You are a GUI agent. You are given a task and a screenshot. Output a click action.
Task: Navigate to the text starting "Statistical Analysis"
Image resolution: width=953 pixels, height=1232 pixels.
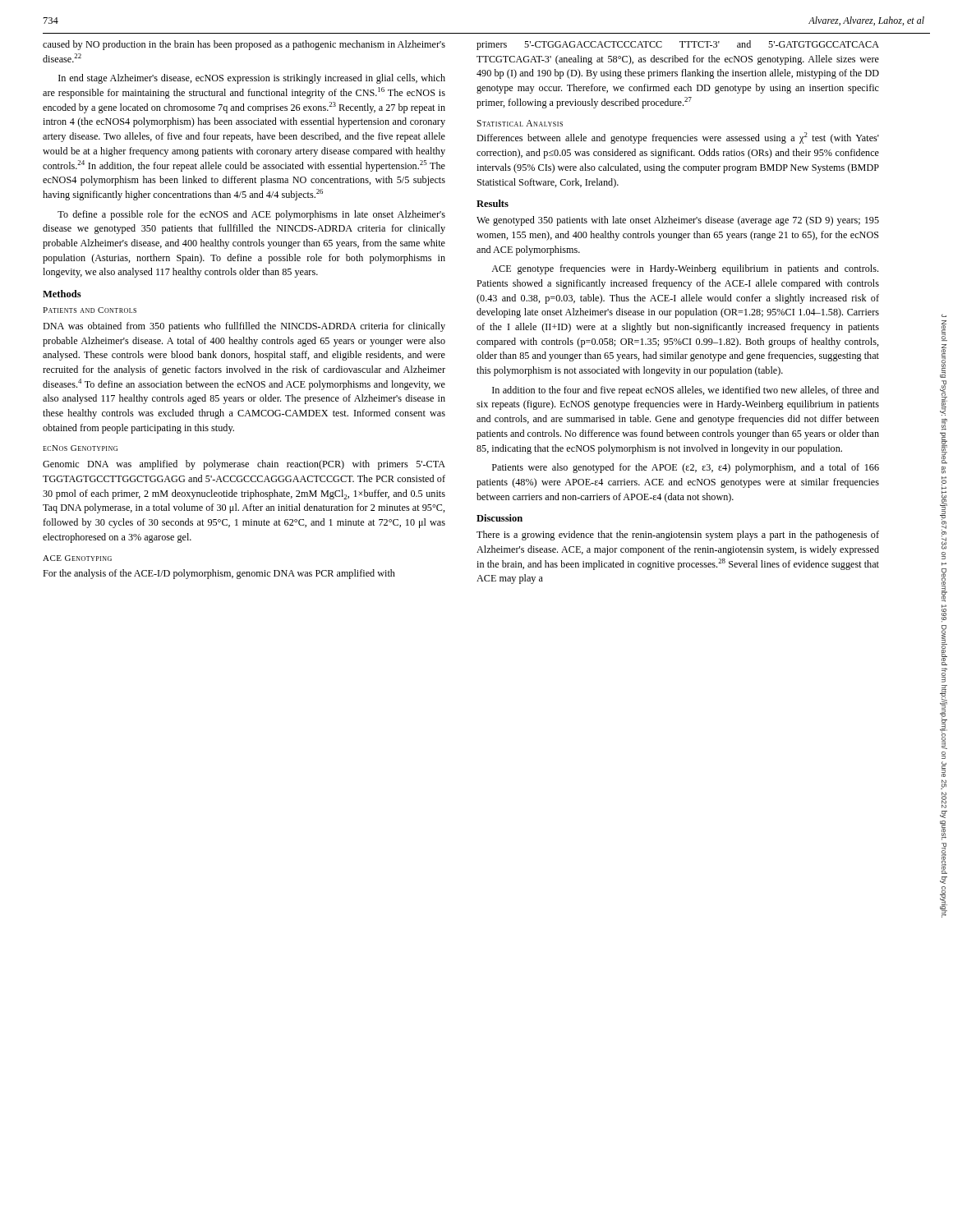tap(520, 124)
